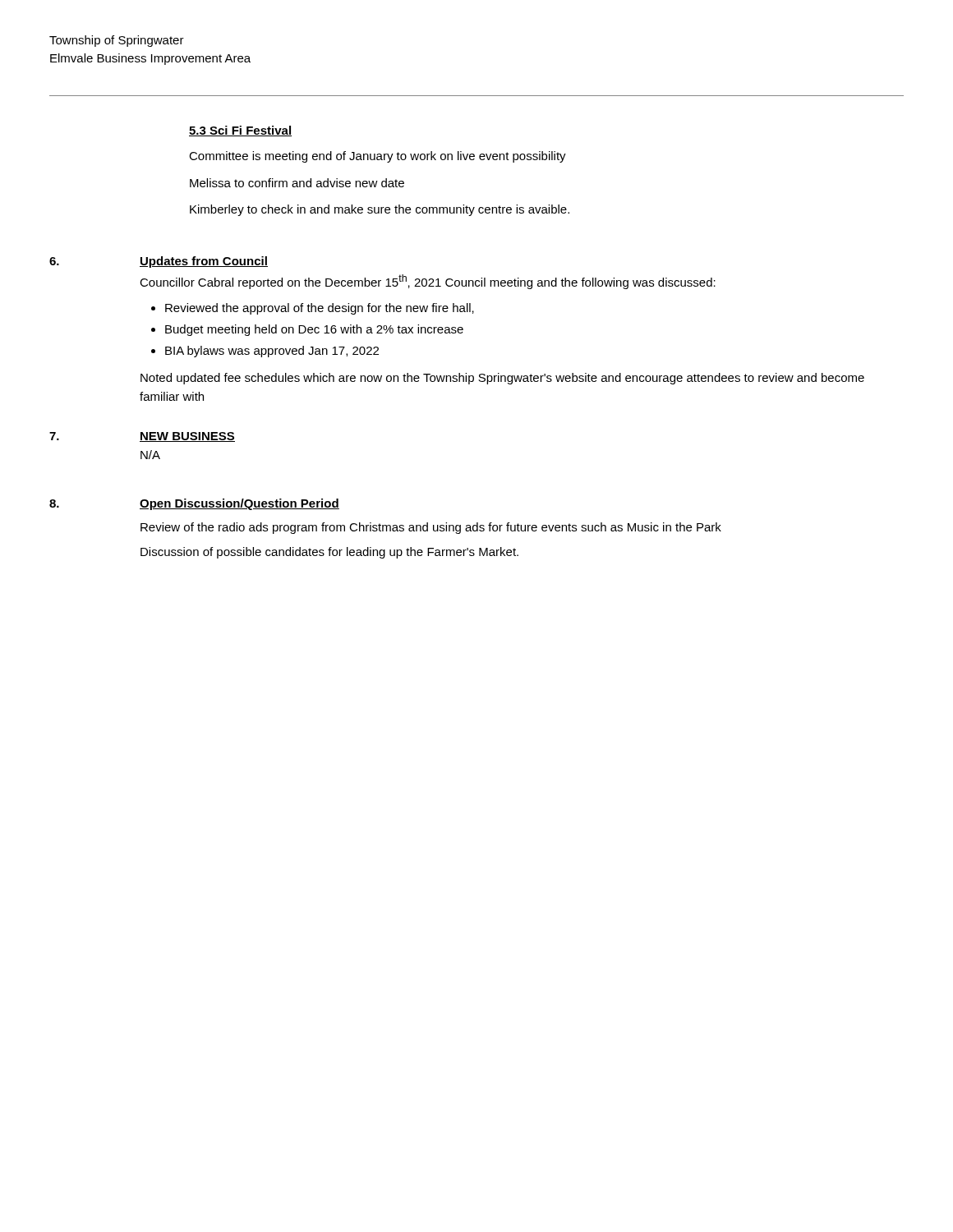953x1232 pixels.
Task: Select the list item containing "Budget meeting held on Dec 16 with a"
Action: [x=314, y=329]
